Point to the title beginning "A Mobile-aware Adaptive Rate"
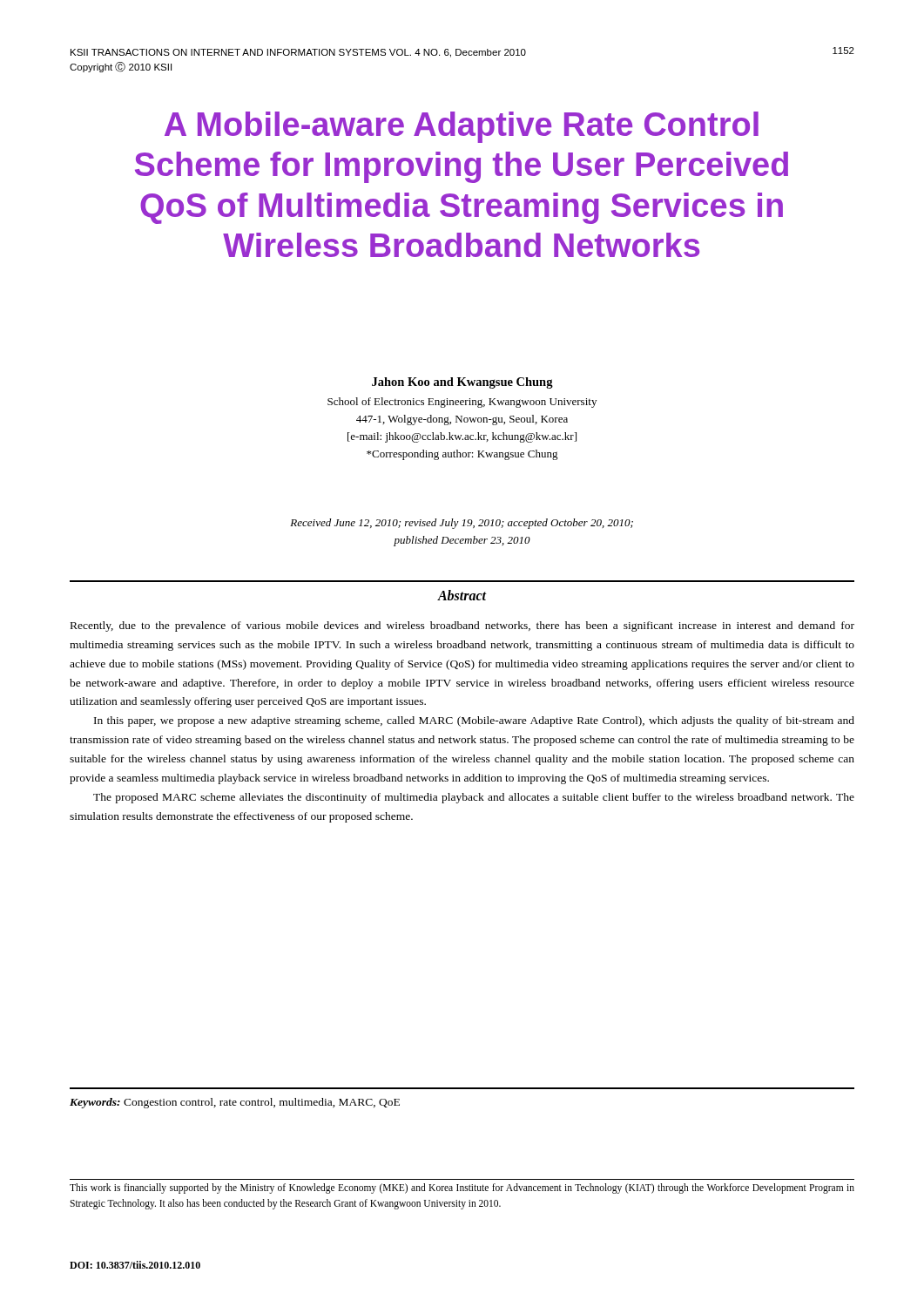924x1307 pixels. pos(462,185)
